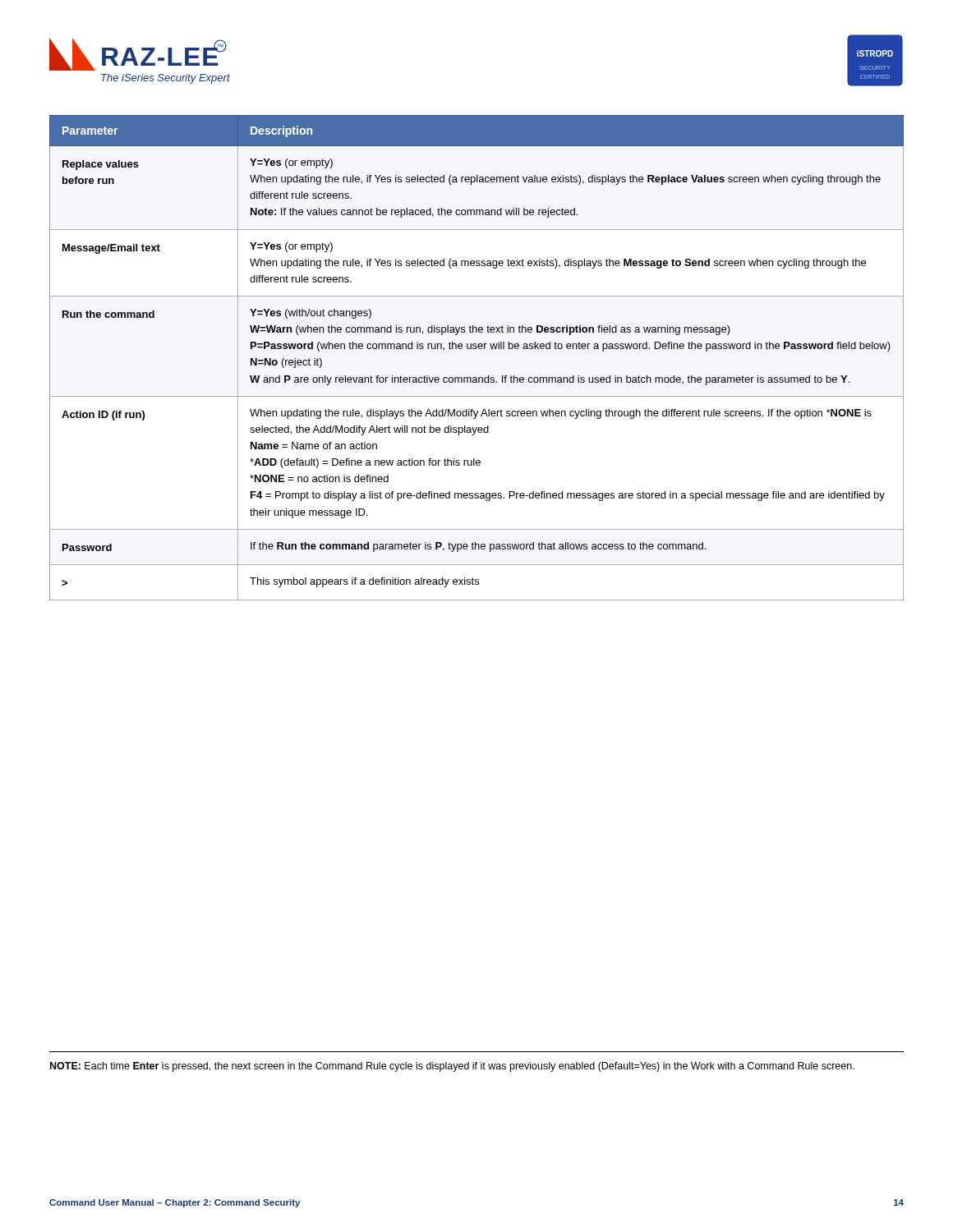
Task: Find the table that mentions "Action ID (if run)"
Action: 476,358
